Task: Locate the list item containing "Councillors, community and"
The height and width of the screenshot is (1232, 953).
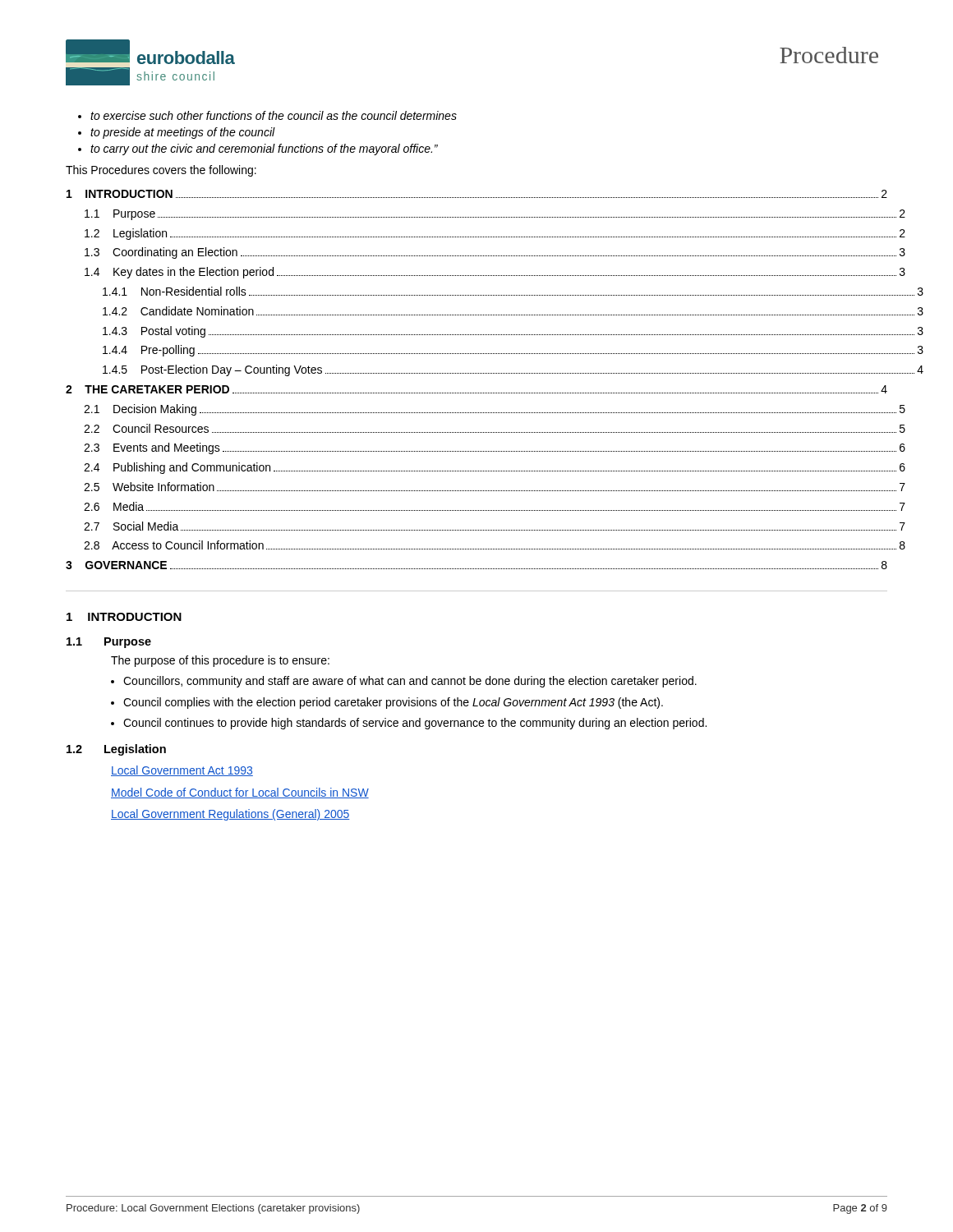Action: point(410,681)
